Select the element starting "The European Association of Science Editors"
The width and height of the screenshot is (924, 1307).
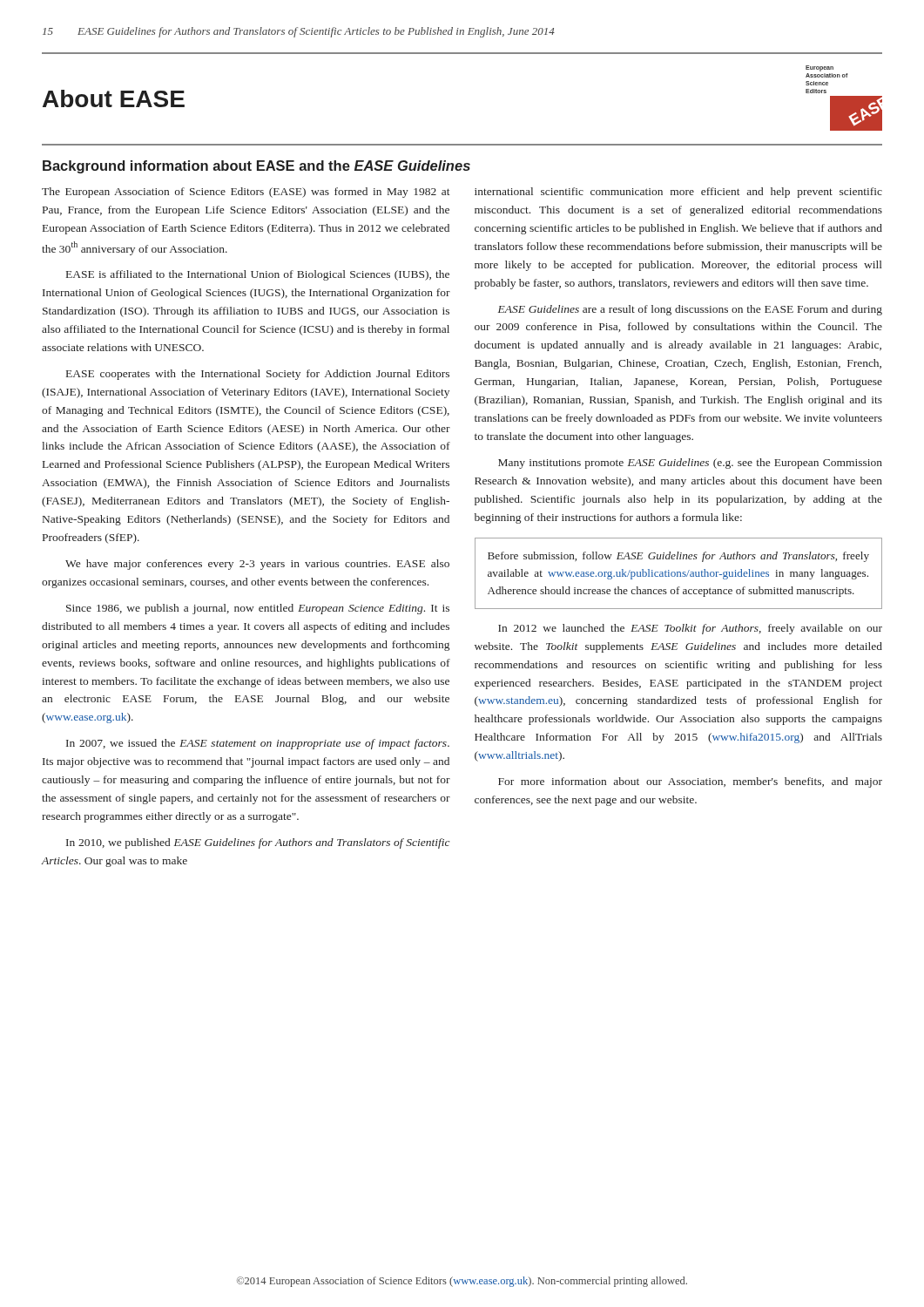(246, 527)
